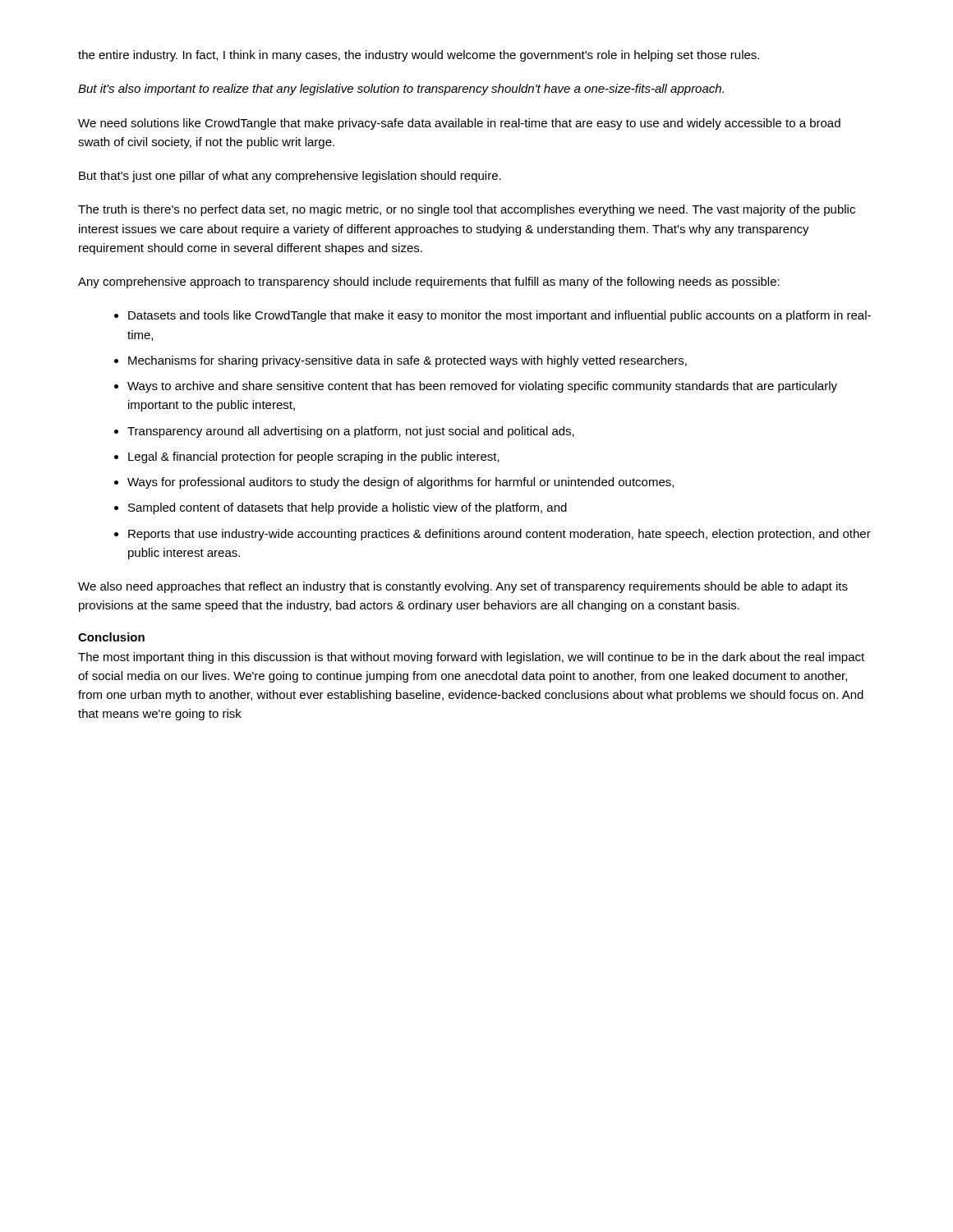Screen dimensions: 1232x953
Task: Click on the text block with the text "We need solutions like CrowdTangle that make privacy-safe"
Action: point(459,132)
